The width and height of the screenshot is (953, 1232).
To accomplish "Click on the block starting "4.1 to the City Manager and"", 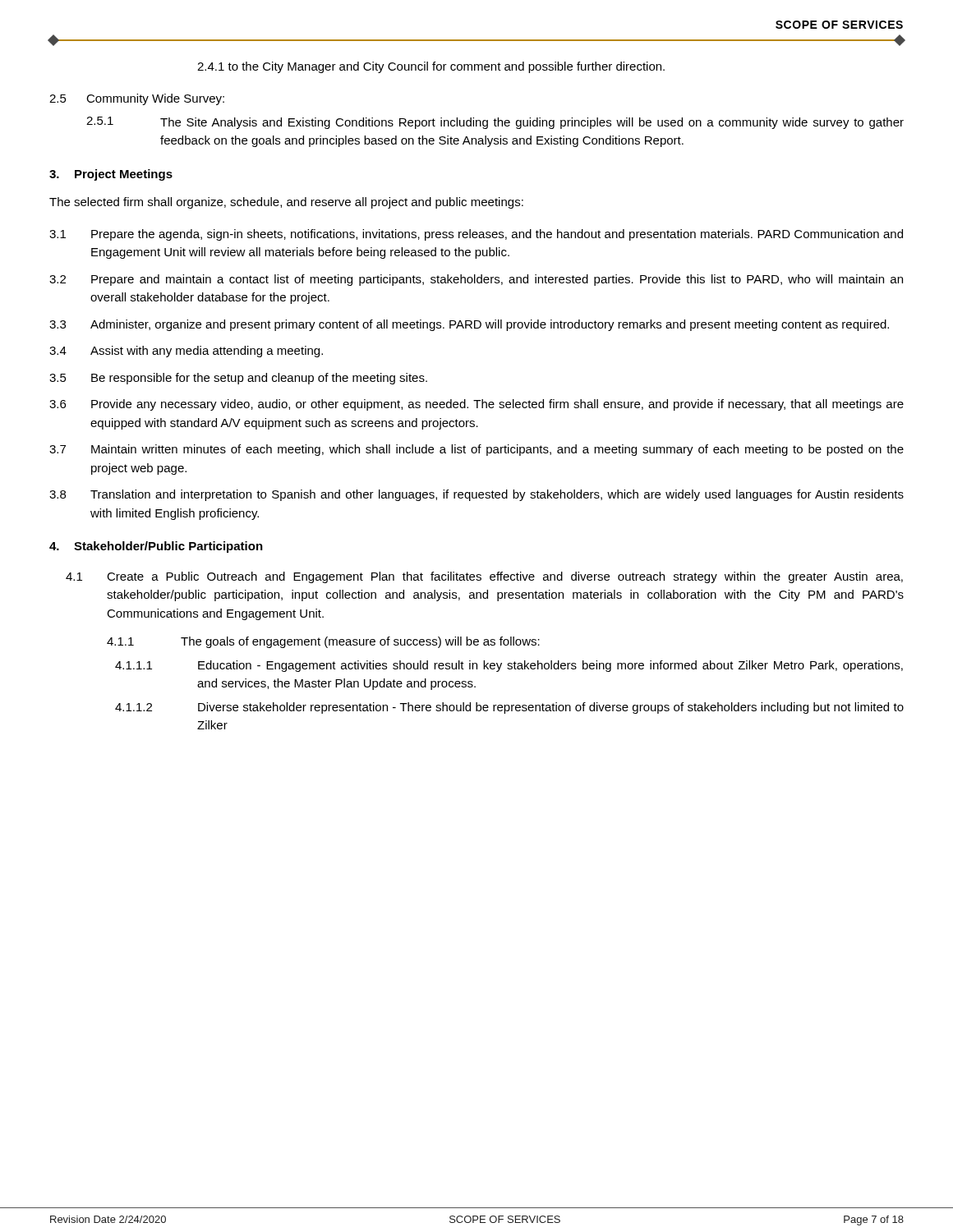I will [x=431, y=66].
